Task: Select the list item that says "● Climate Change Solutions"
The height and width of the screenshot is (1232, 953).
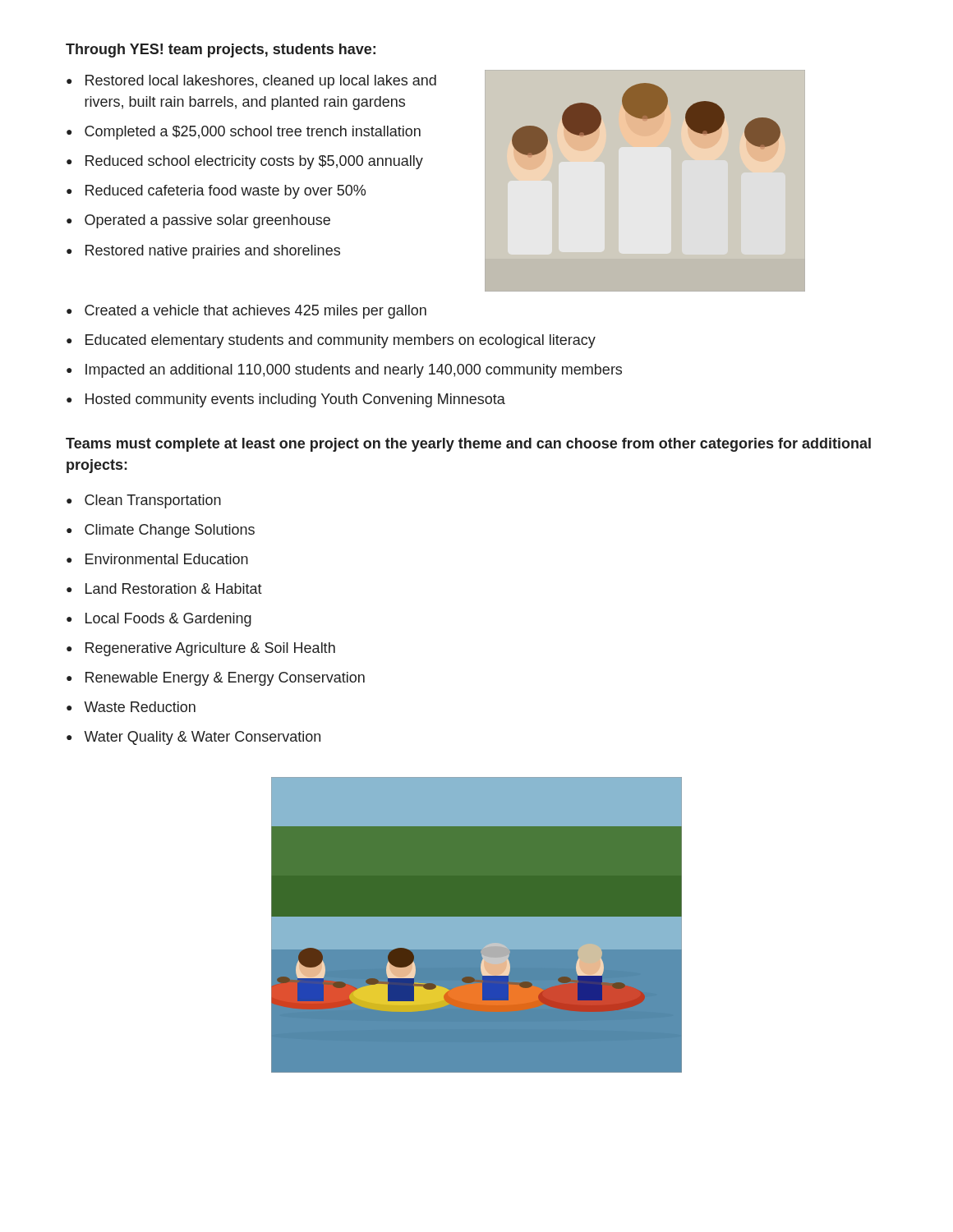Action: click(160, 530)
